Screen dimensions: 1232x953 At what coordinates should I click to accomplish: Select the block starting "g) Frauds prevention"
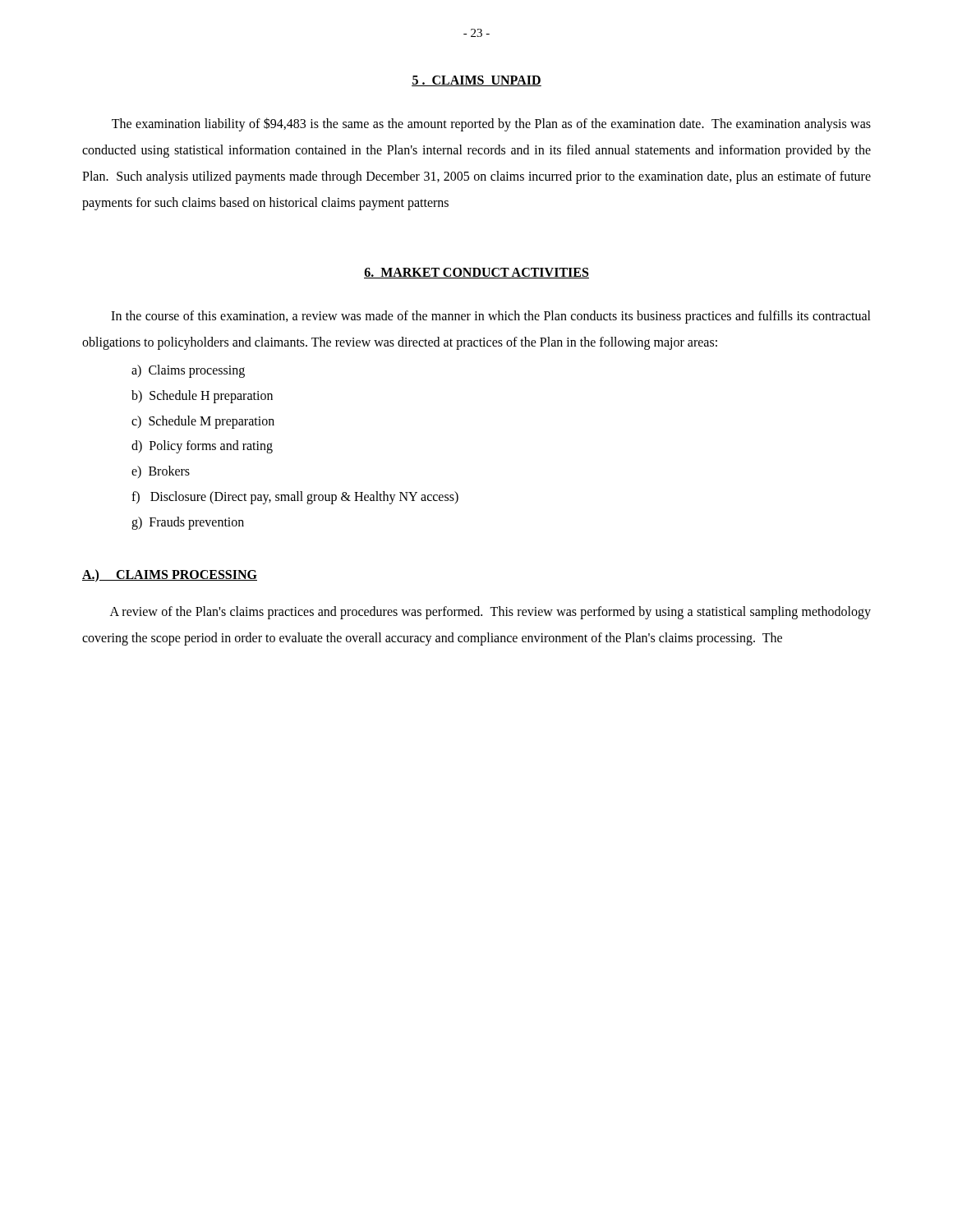click(188, 522)
